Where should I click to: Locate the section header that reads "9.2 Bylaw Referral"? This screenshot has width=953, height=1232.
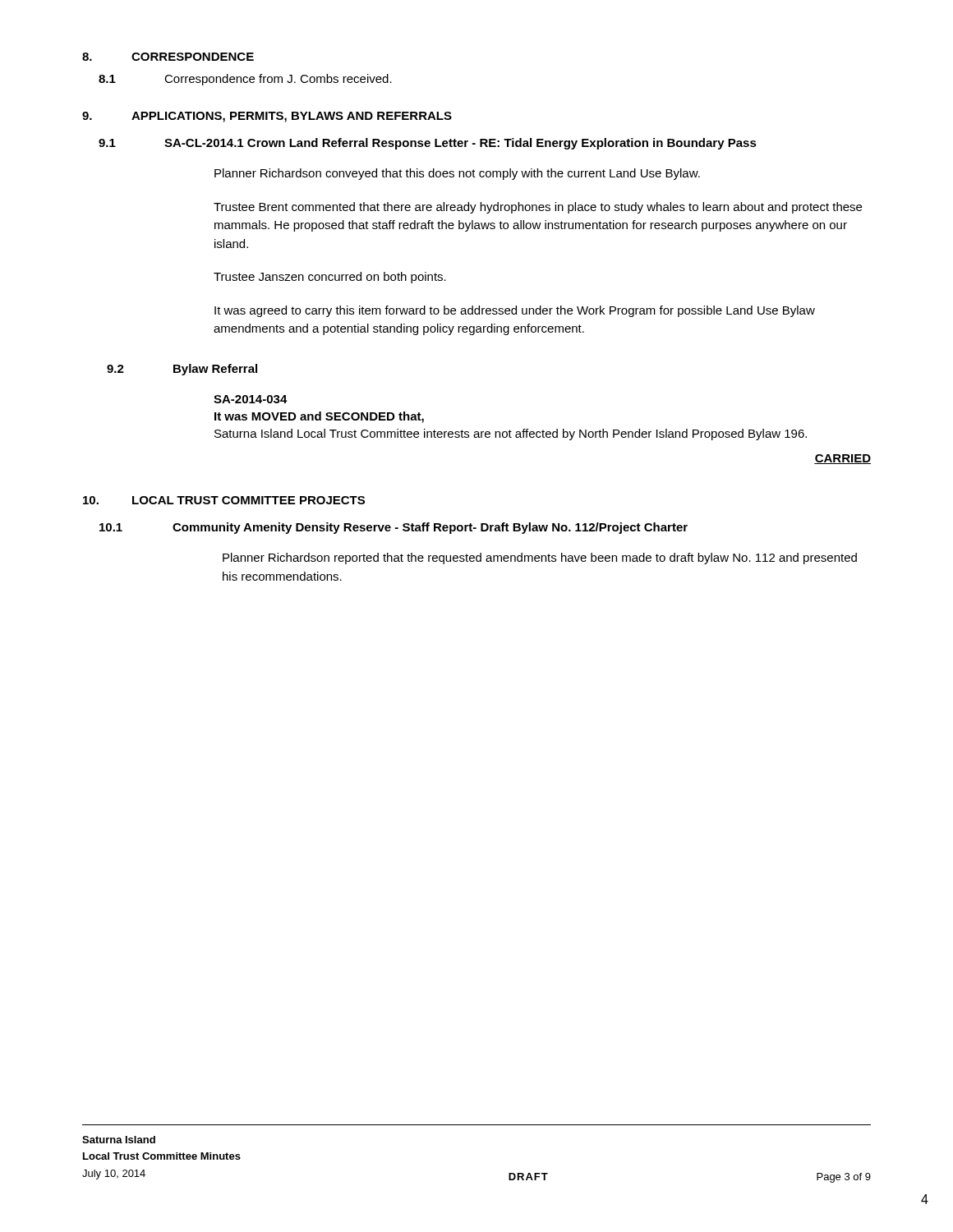tap(170, 368)
